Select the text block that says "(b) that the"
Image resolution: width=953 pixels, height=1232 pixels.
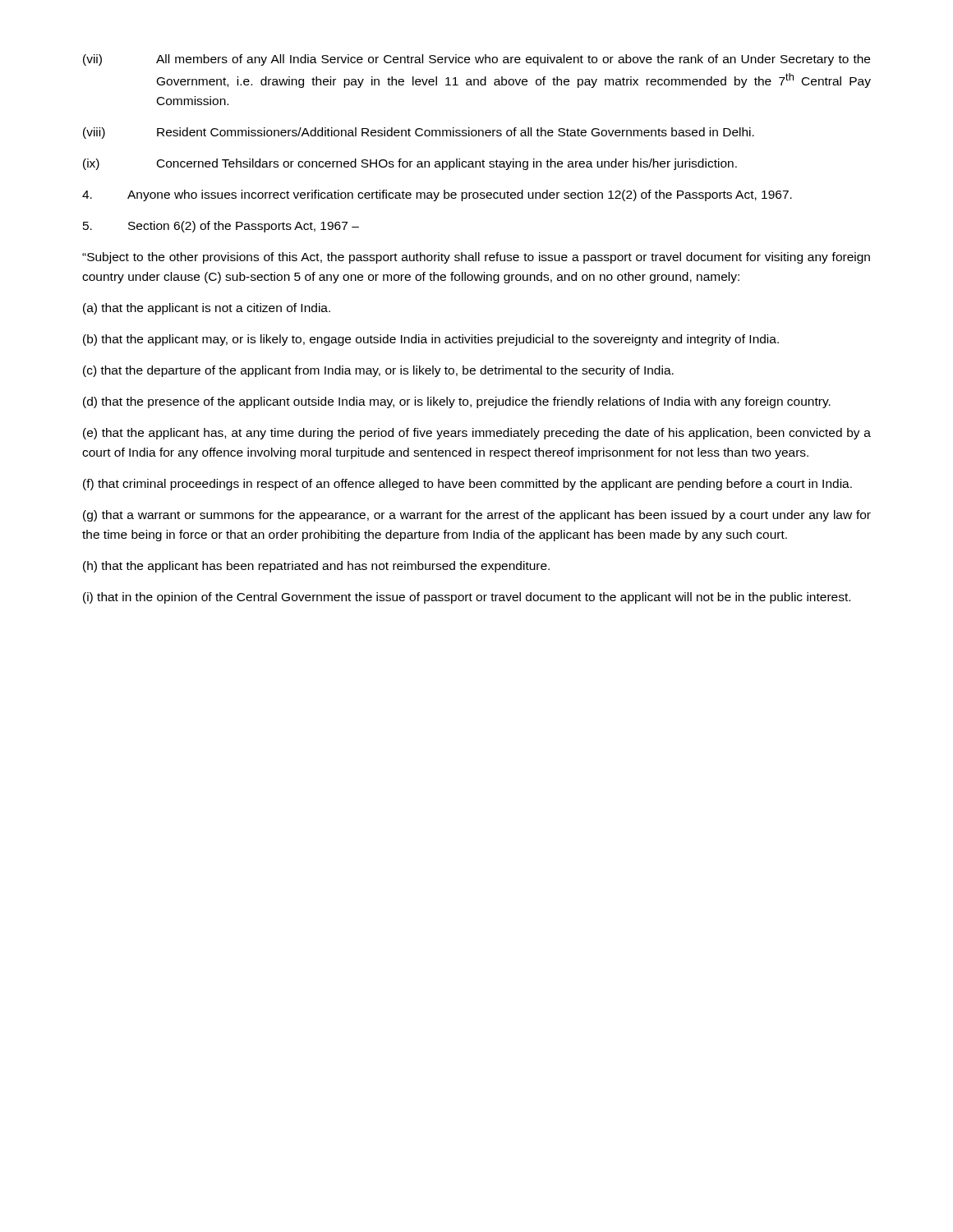[x=431, y=339]
